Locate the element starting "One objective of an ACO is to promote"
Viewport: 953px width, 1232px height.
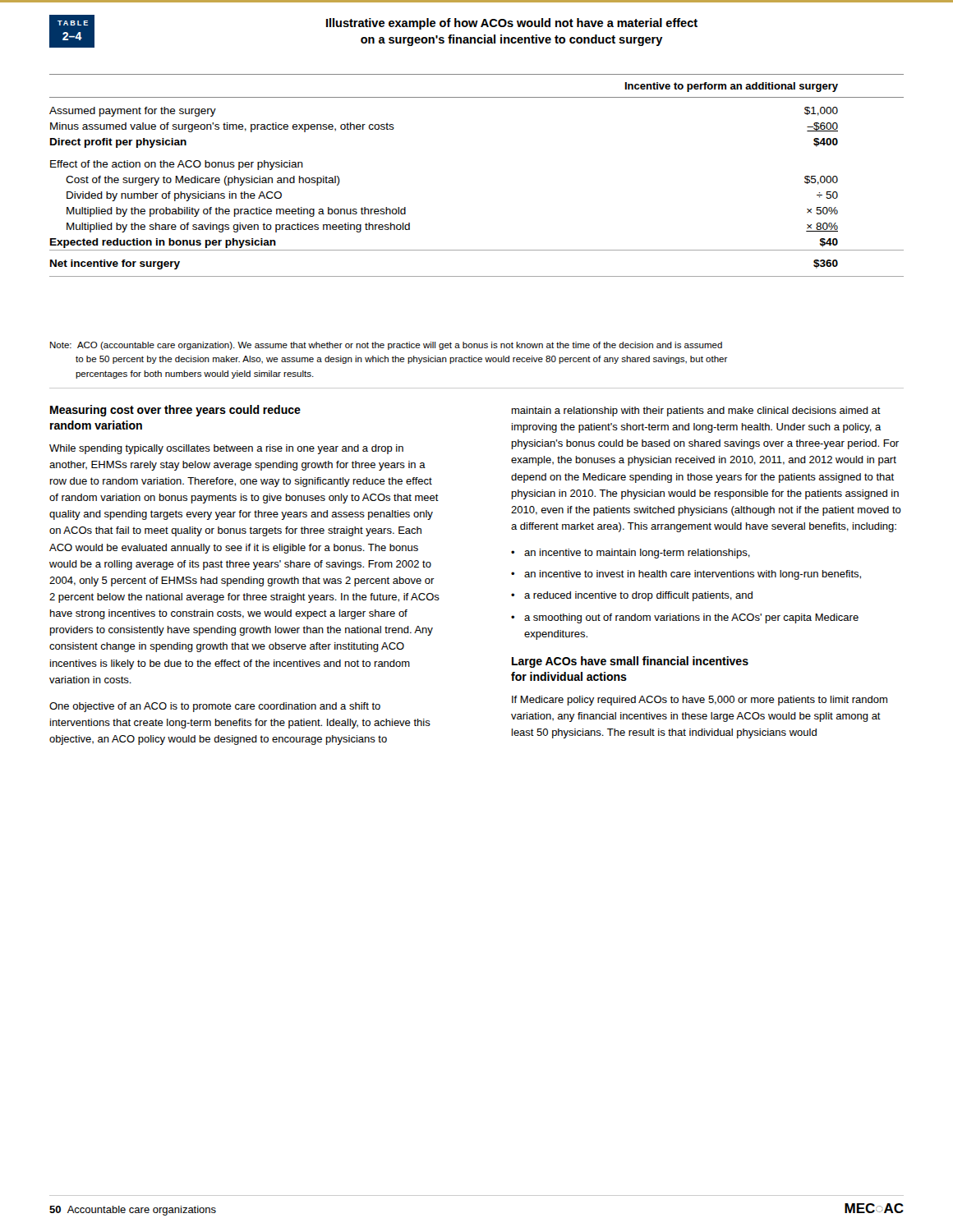point(240,722)
